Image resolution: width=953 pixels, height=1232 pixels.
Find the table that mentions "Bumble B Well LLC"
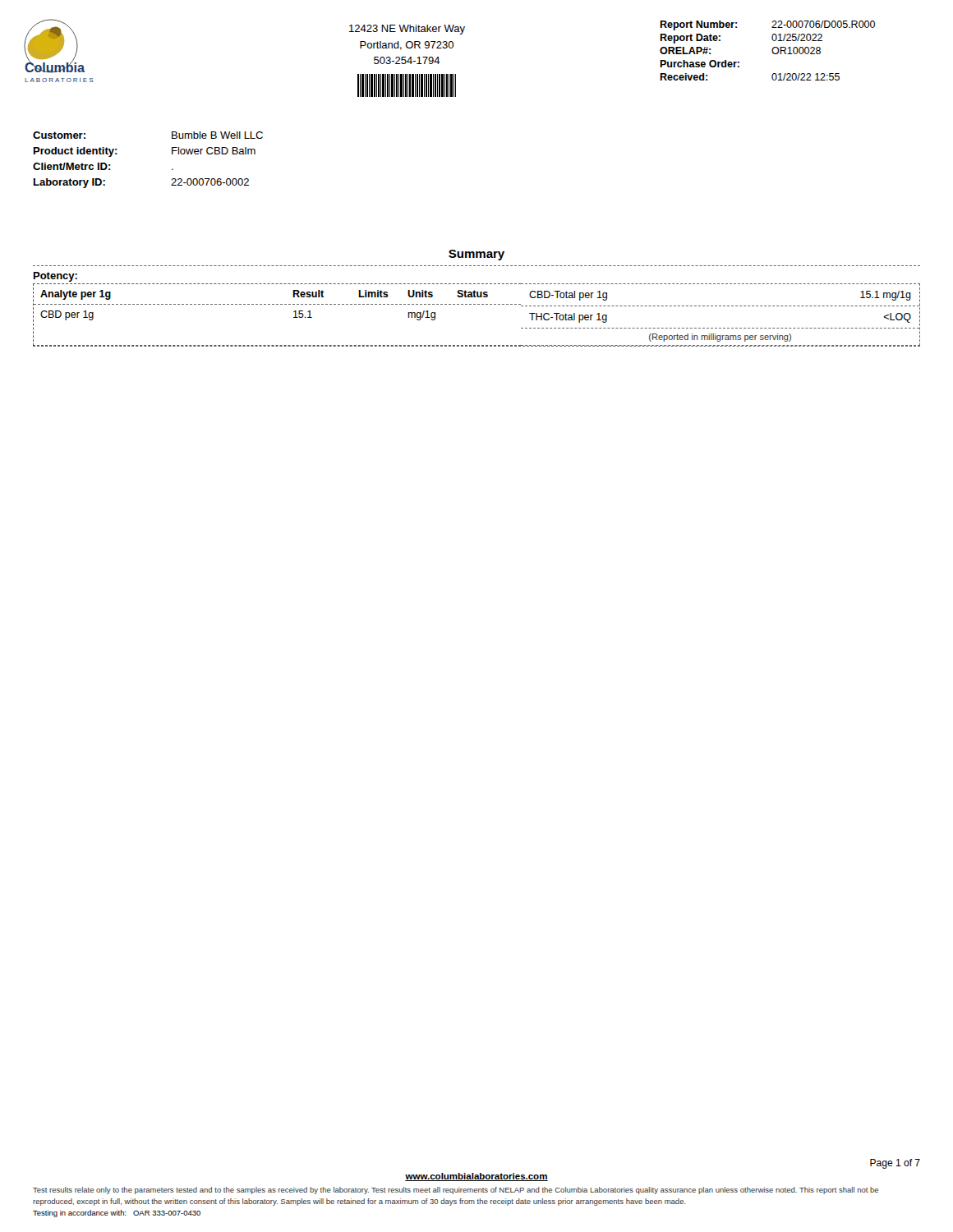coord(476,158)
